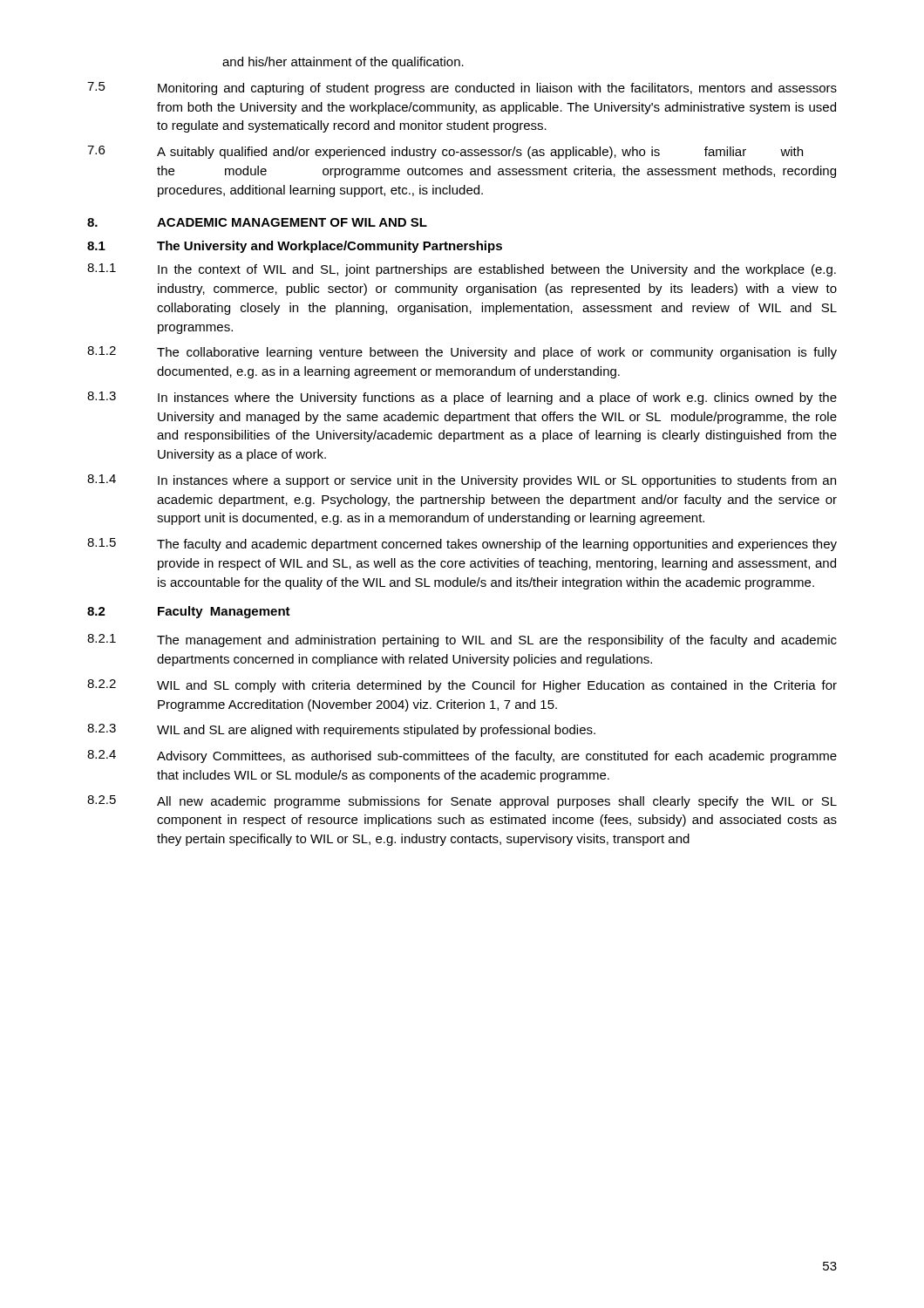This screenshot has width=924, height=1308.
Task: Point to the block starting "8.2.2 WIL and SL comply with criteria determined"
Action: tap(462, 695)
